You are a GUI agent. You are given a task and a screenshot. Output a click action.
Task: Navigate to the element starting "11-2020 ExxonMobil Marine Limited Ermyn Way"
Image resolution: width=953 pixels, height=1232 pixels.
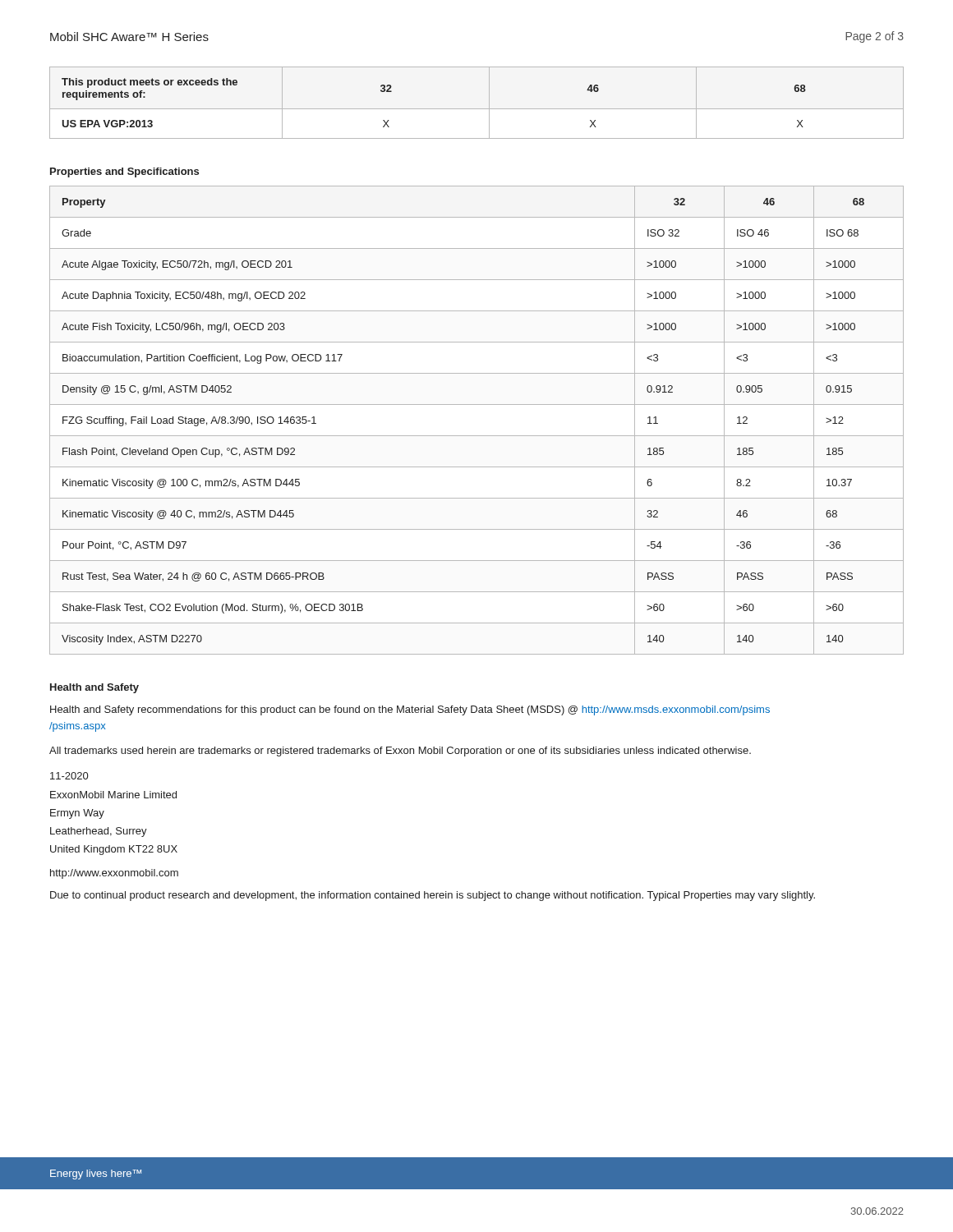[x=113, y=812]
